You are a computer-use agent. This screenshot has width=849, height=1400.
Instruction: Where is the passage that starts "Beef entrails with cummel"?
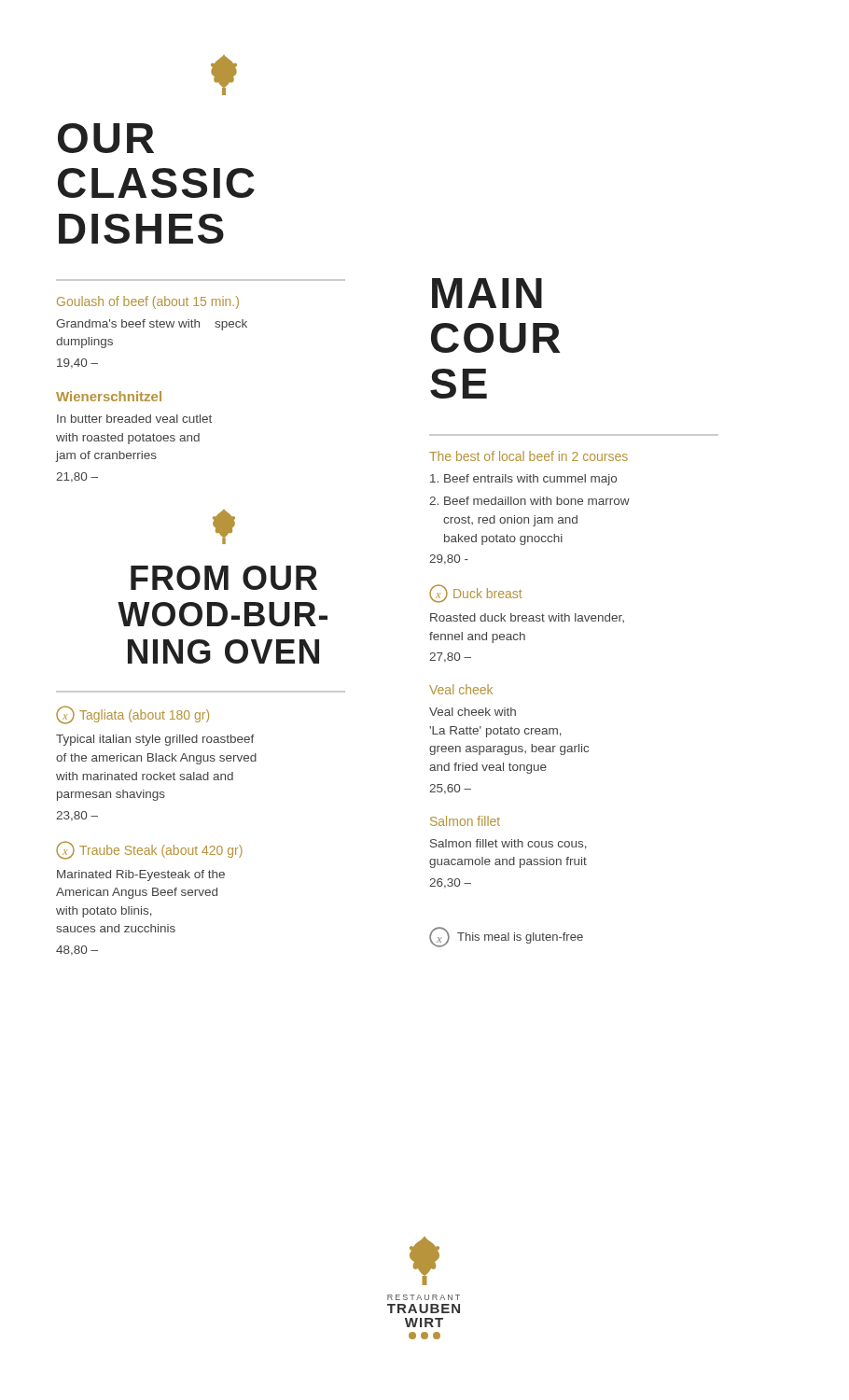tap(523, 478)
